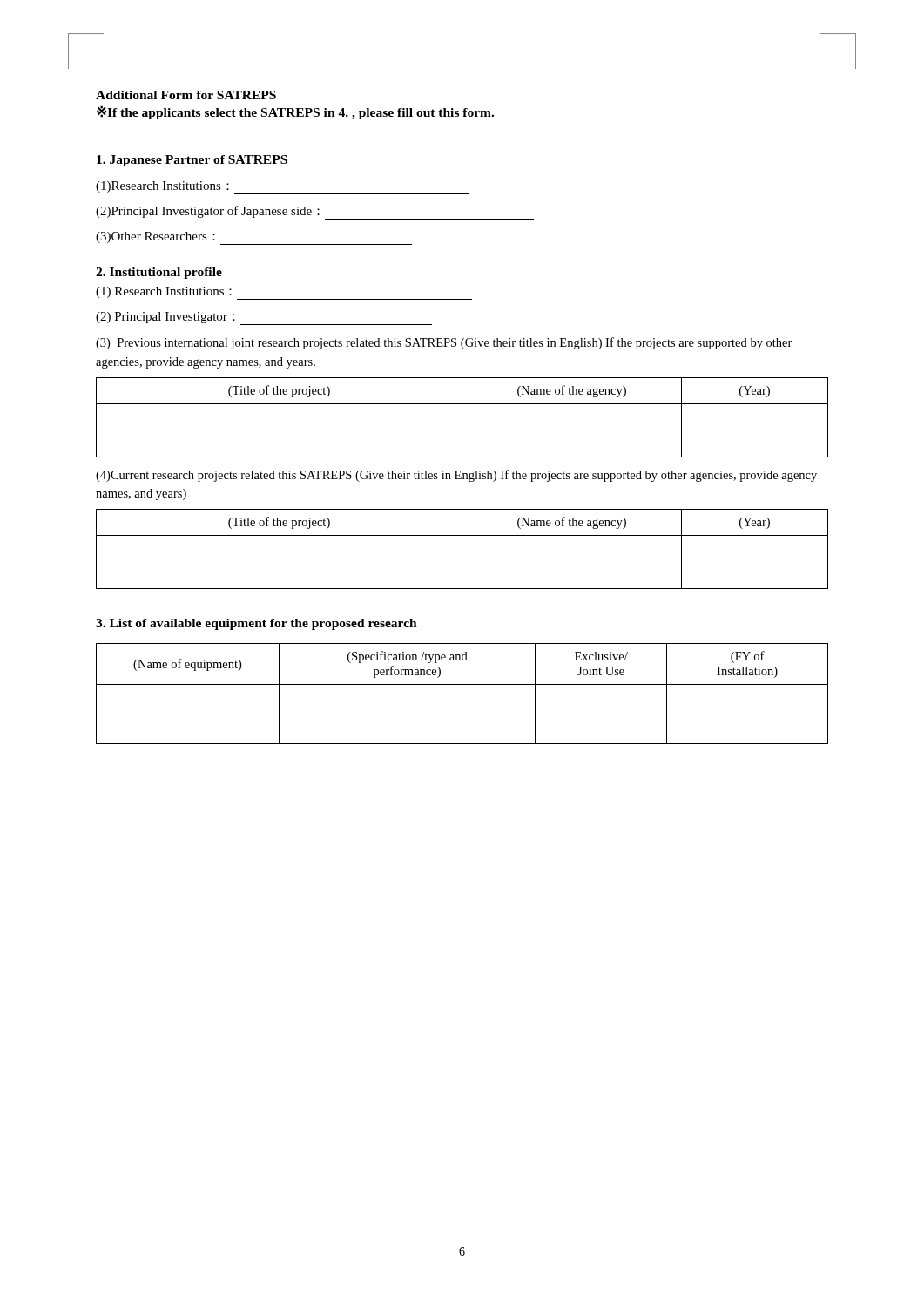Point to the text block starting "2. Institutional profile"

[159, 271]
